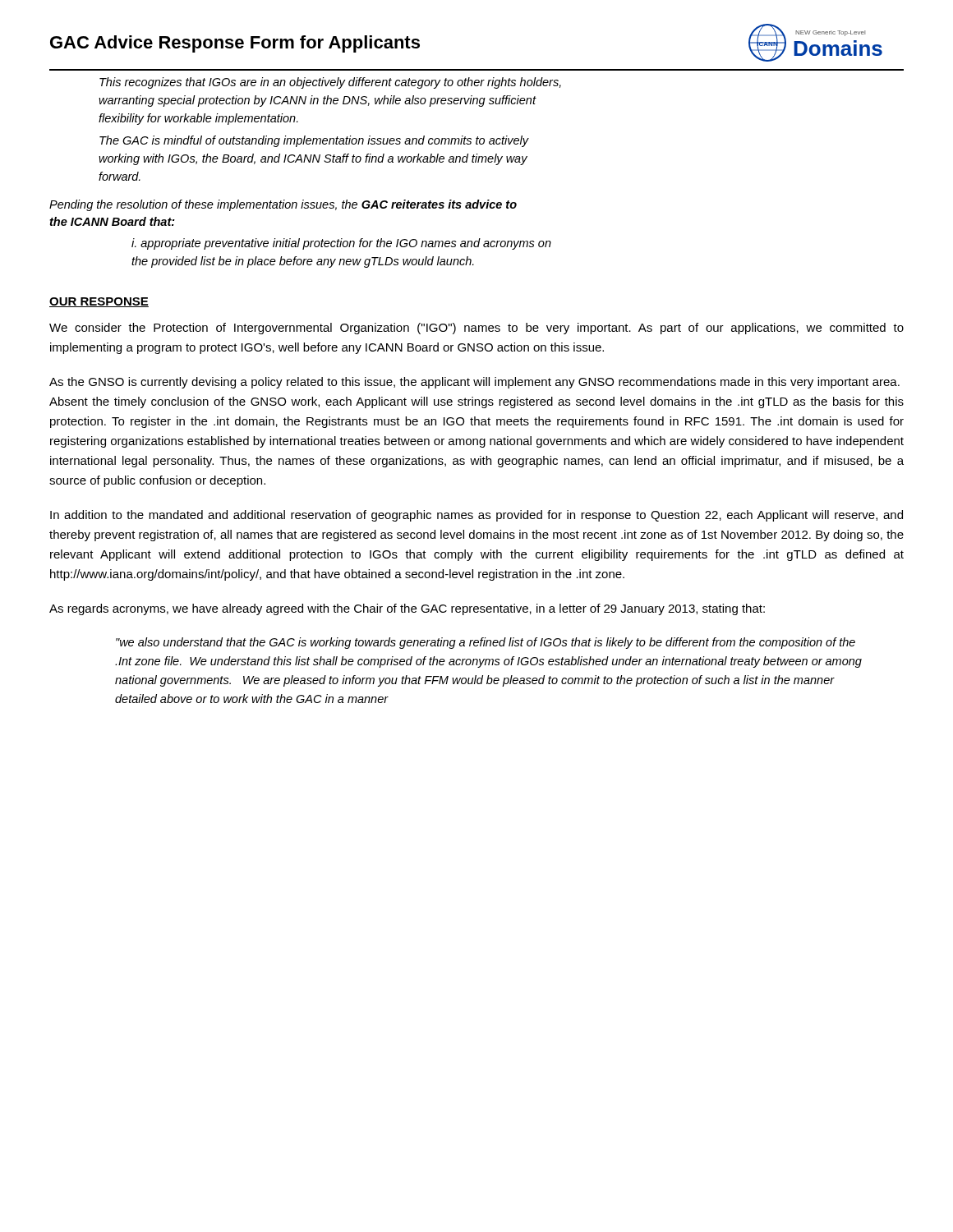Image resolution: width=953 pixels, height=1232 pixels.
Task: Find the block on this page that starts "Pending the resolution of these implementation issues,"
Action: (x=283, y=213)
